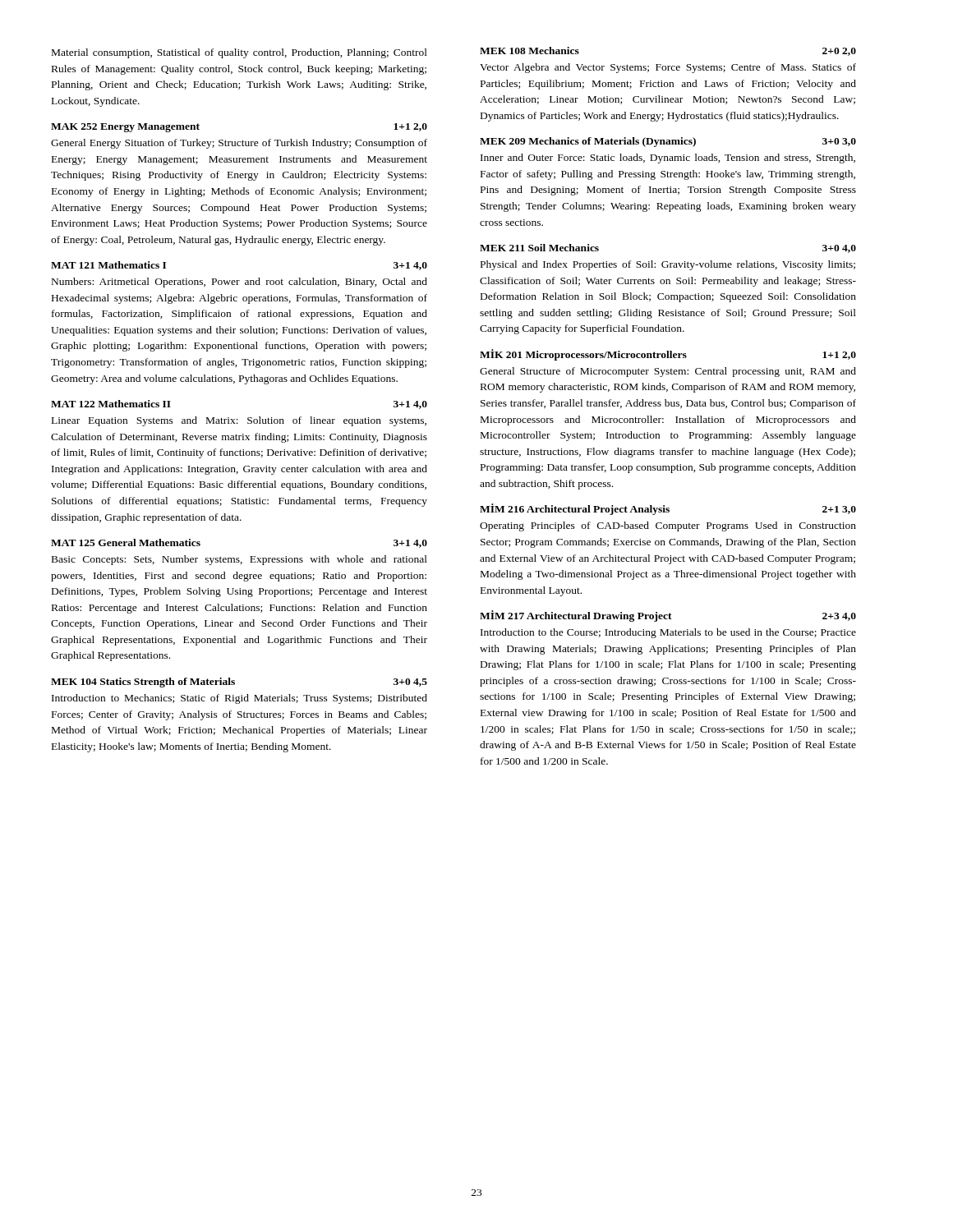The width and height of the screenshot is (953, 1232).
Task: Find the section header that reads "MAT 121 Mathematics I 3+1 4,0"
Action: (x=239, y=322)
